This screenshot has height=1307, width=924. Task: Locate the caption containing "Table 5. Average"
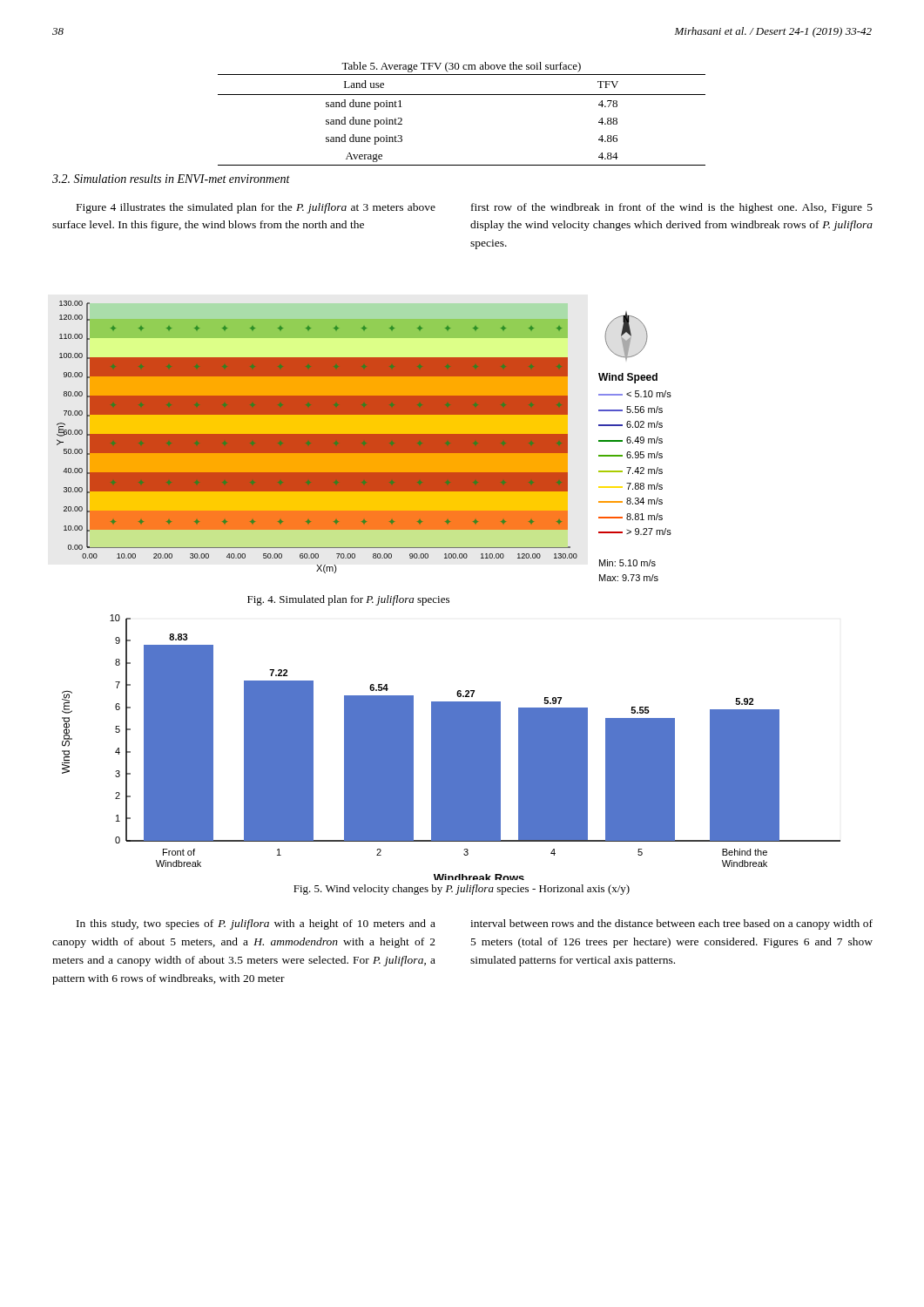[x=462, y=66]
